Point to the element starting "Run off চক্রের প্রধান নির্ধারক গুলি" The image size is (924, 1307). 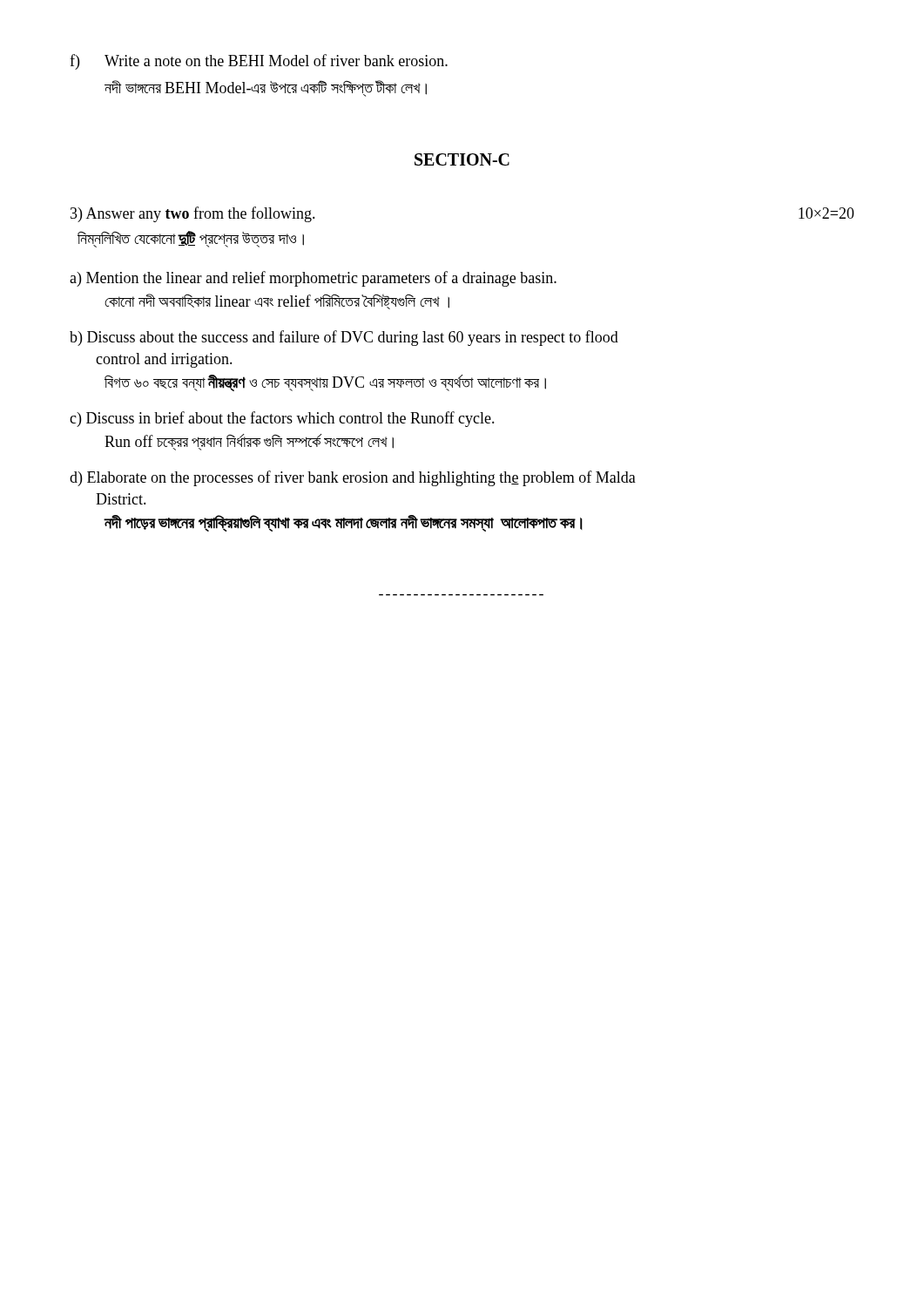click(251, 442)
